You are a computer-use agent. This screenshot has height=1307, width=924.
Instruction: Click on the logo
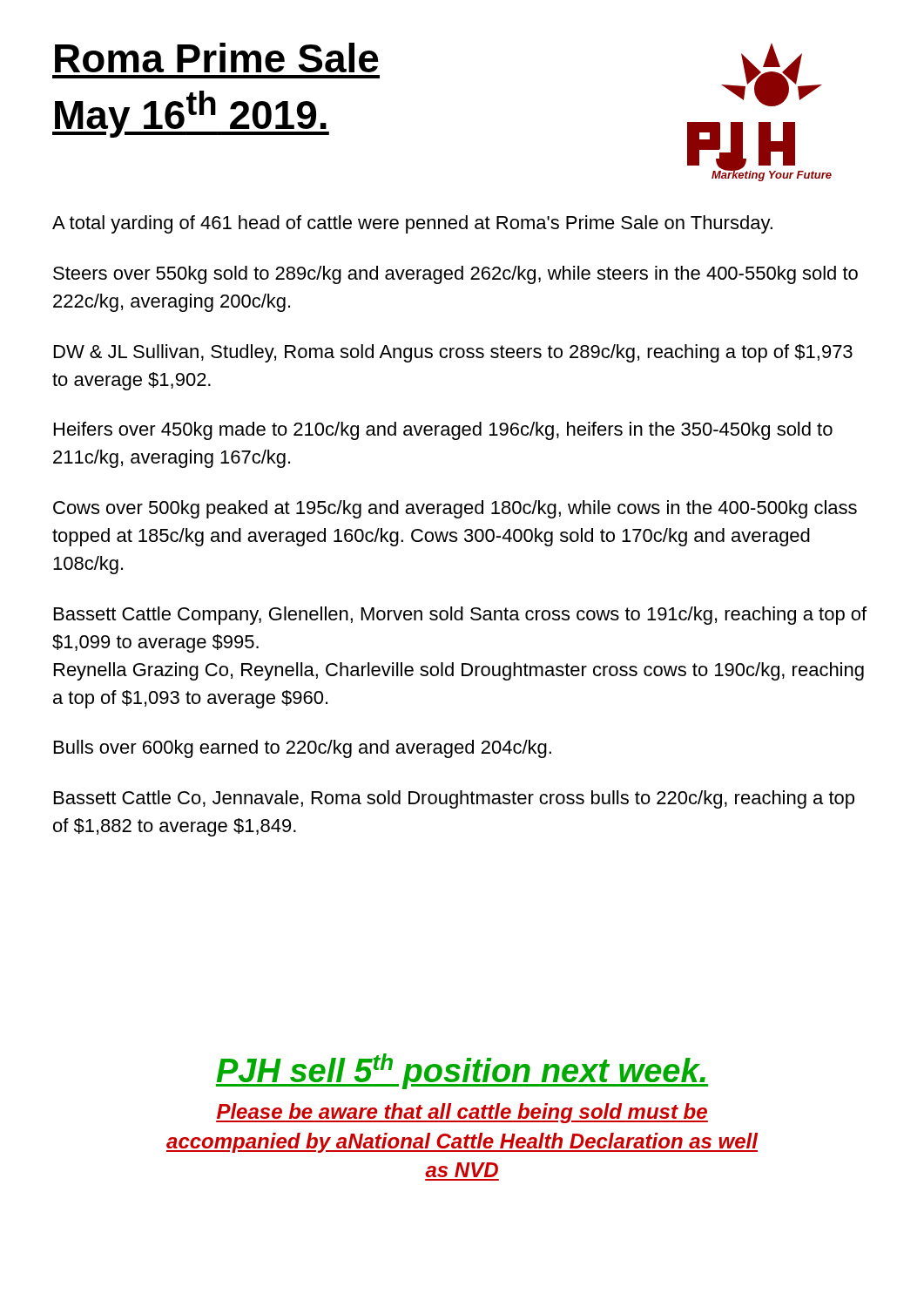pos(772,115)
